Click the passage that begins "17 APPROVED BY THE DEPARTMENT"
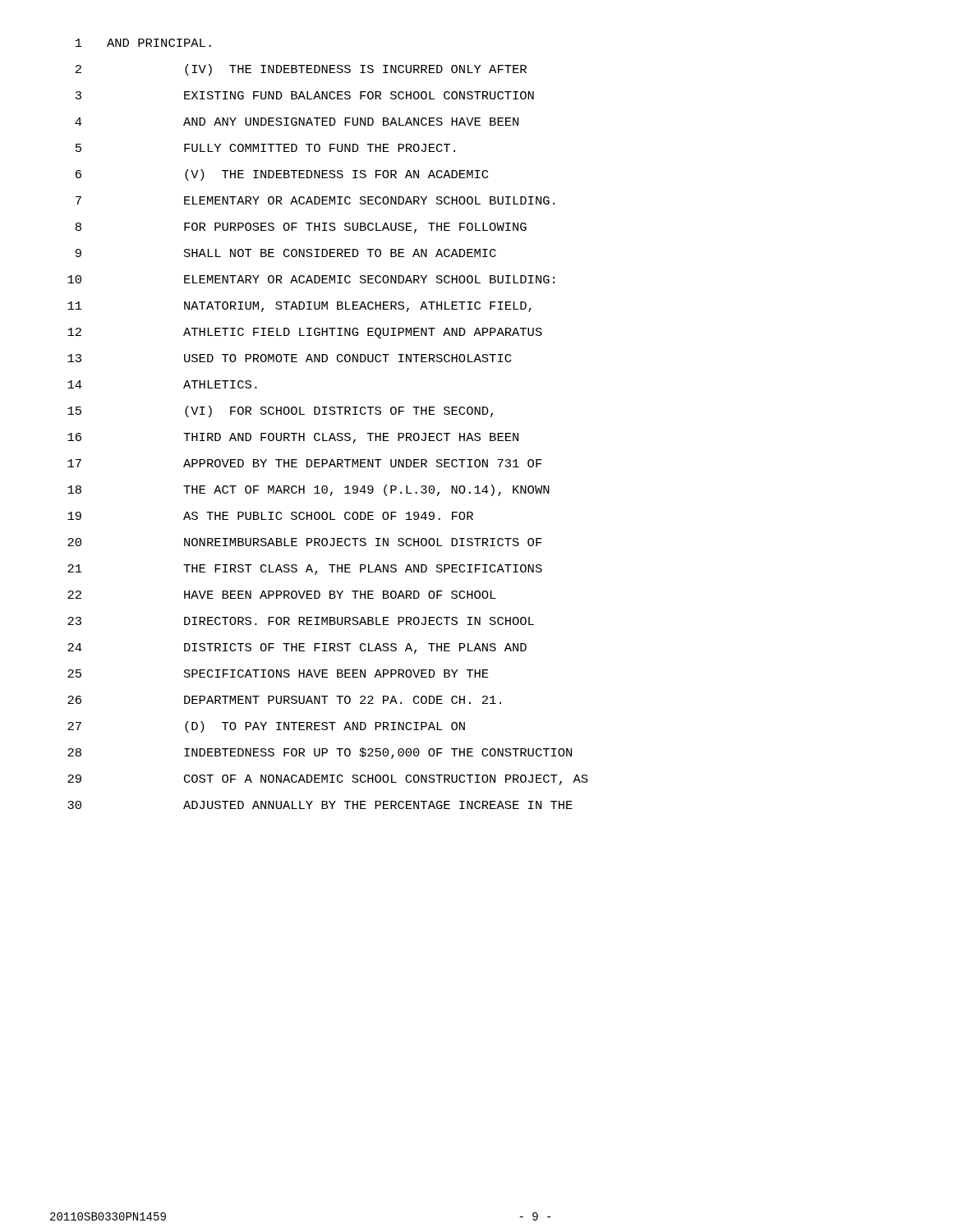Viewport: 953px width, 1232px height. point(476,465)
